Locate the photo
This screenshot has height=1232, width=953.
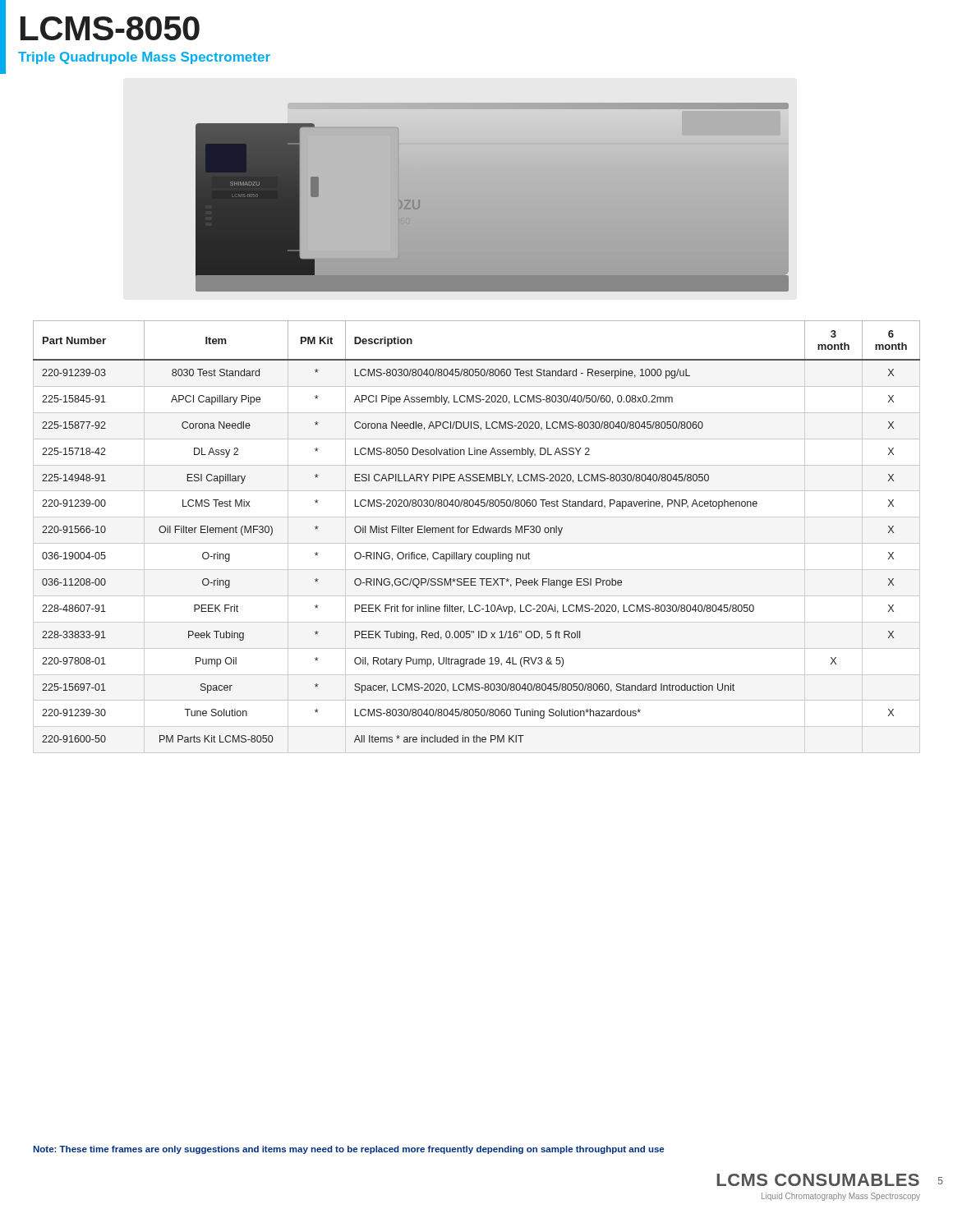[460, 189]
